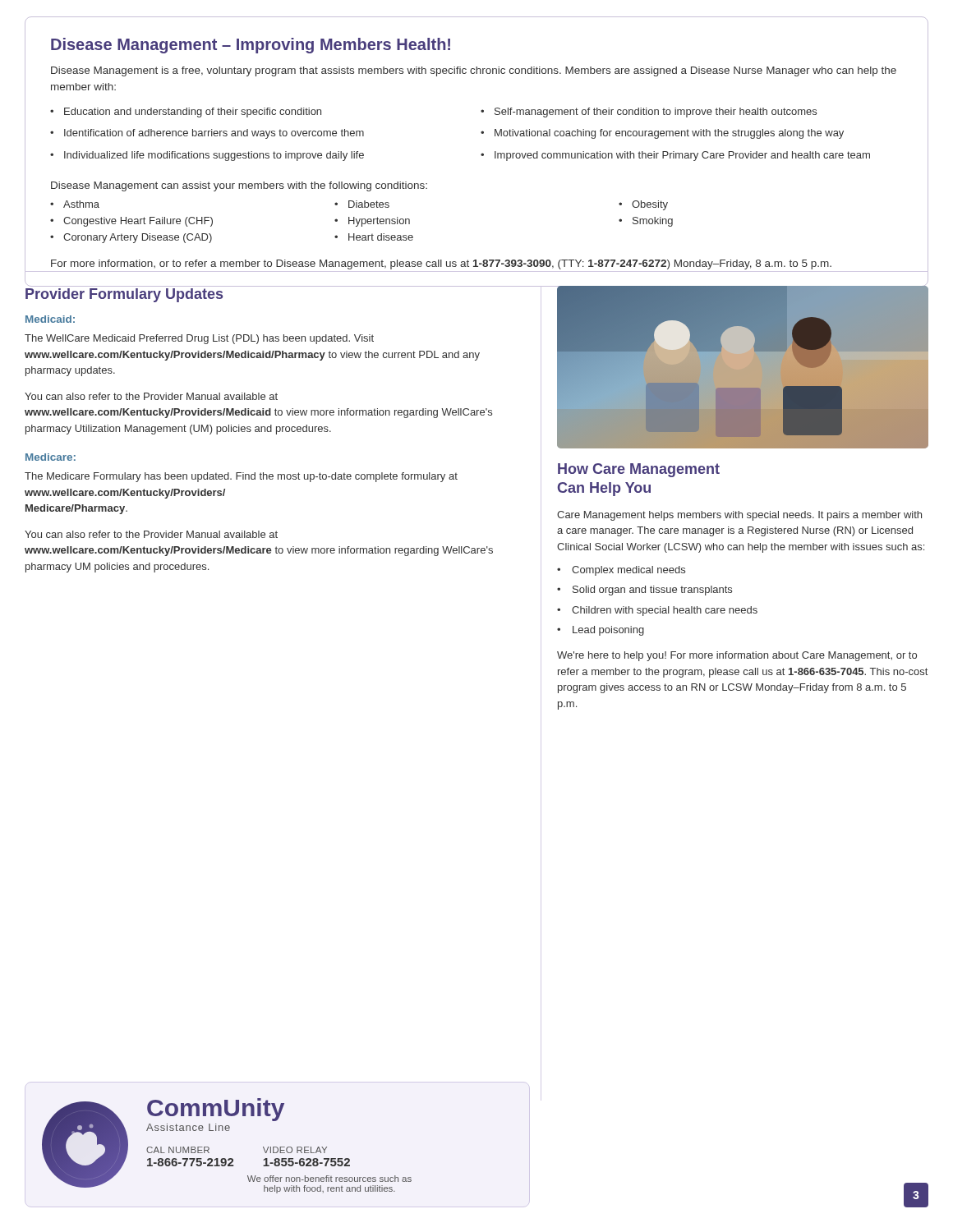Find the list item containing "•Heart disease"
Image resolution: width=953 pixels, height=1232 pixels.
pyautogui.click(x=374, y=237)
